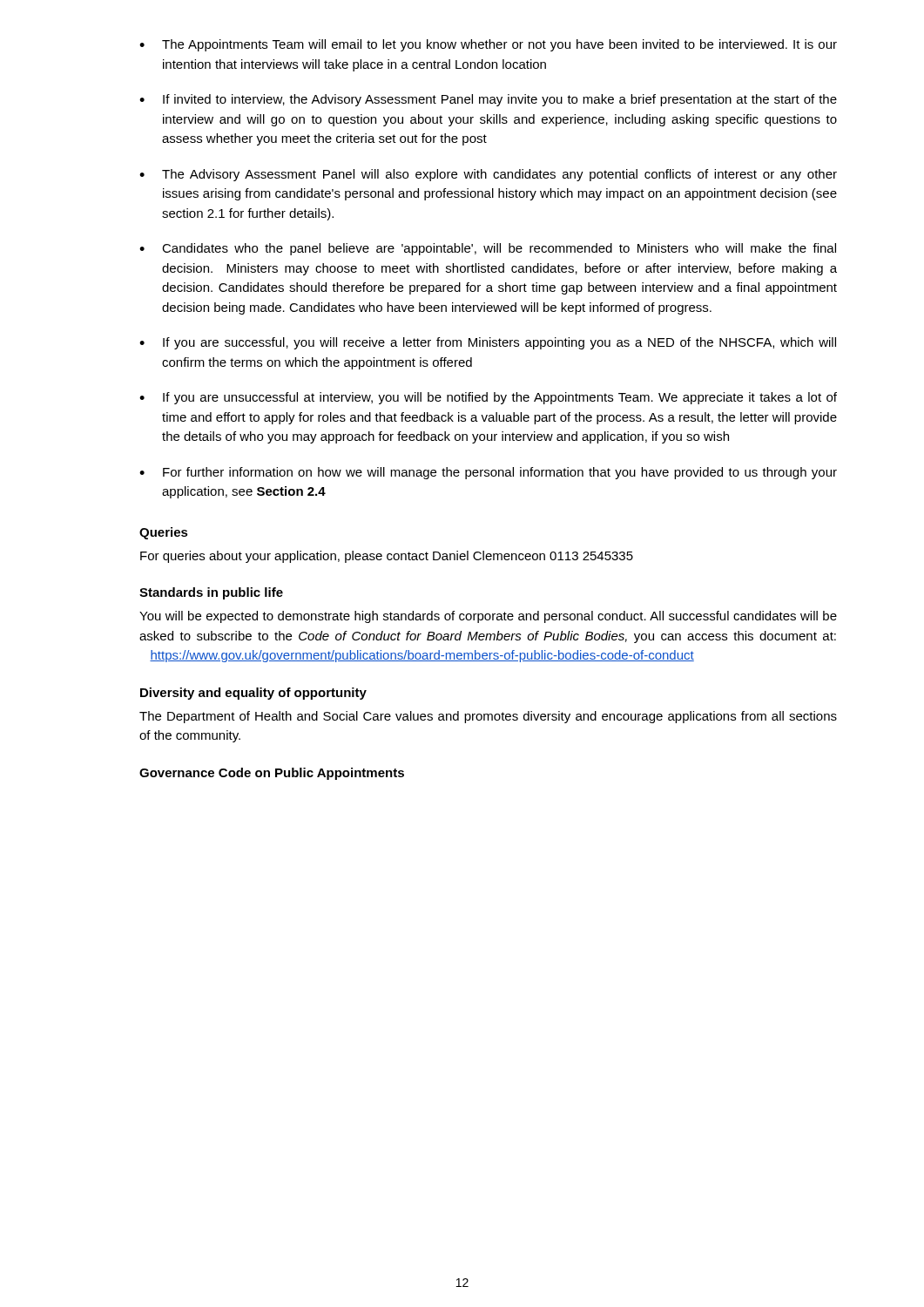The width and height of the screenshot is (924, 1307).
Task: Locate the region starting "You will be expected to demonstrate high"
Action: coord(488,635)
